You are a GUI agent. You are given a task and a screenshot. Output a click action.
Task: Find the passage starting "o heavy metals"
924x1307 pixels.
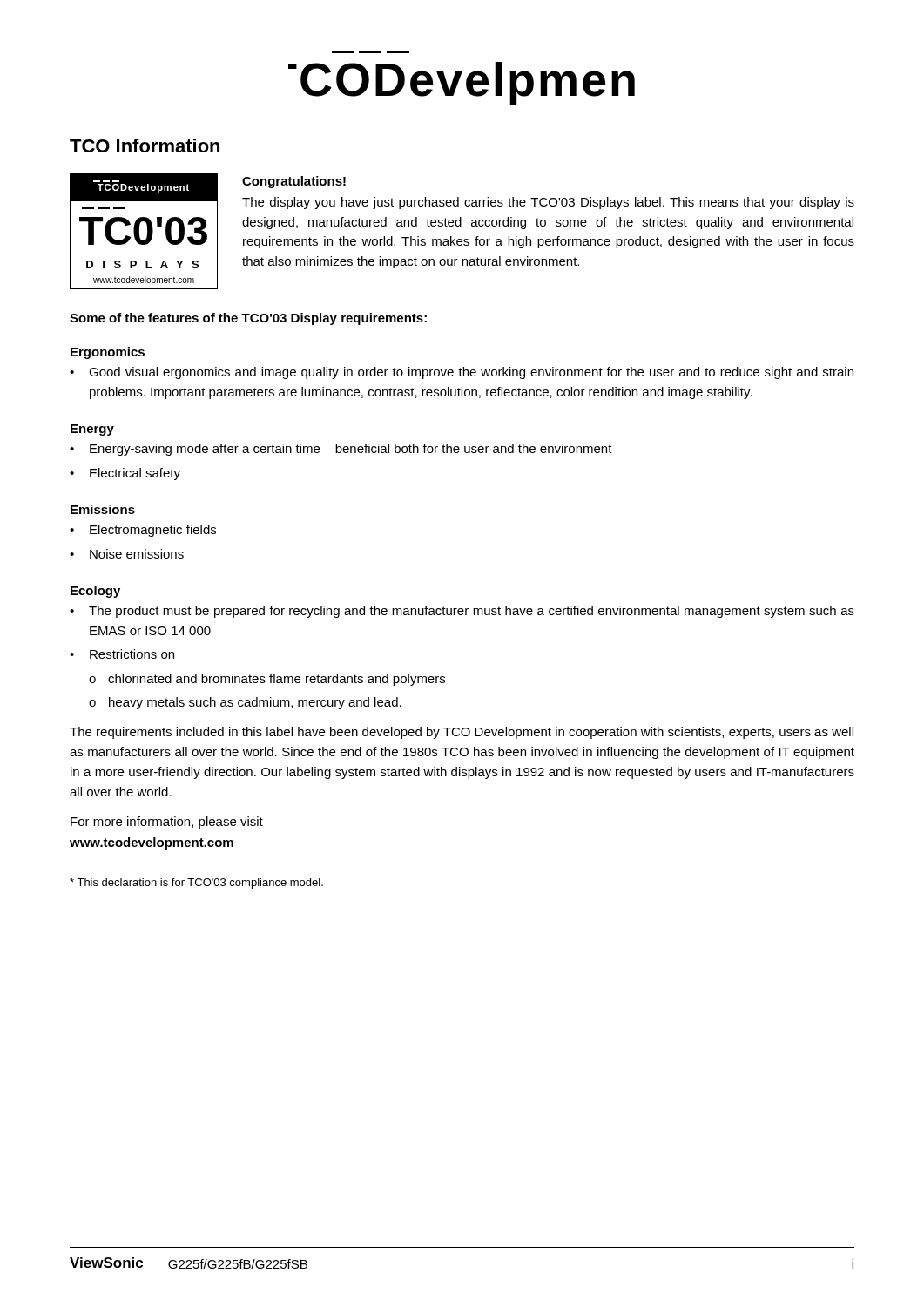point(245,703)
